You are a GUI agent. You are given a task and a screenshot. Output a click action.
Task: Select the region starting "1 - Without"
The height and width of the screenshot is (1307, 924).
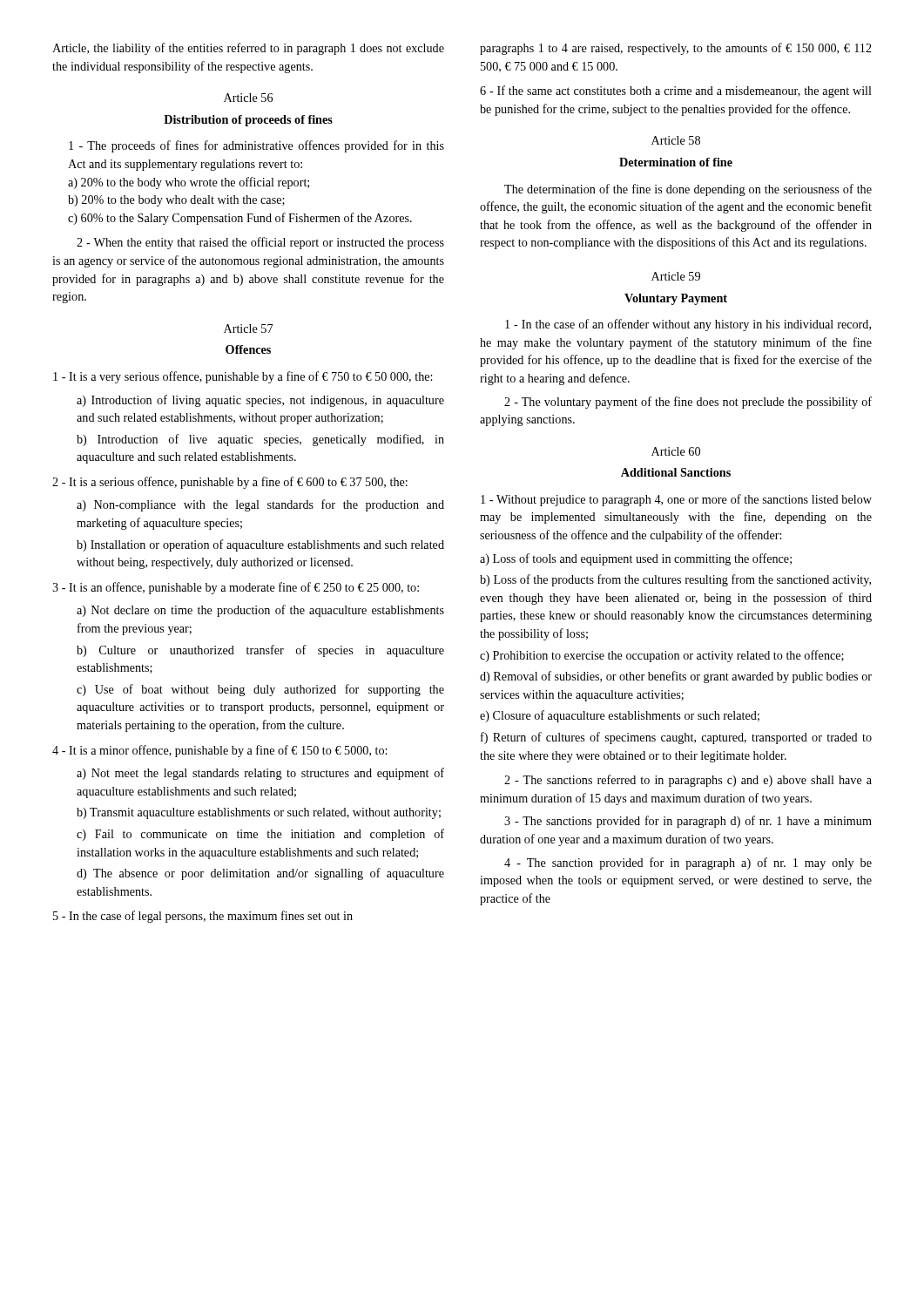(x=676, y=517)
